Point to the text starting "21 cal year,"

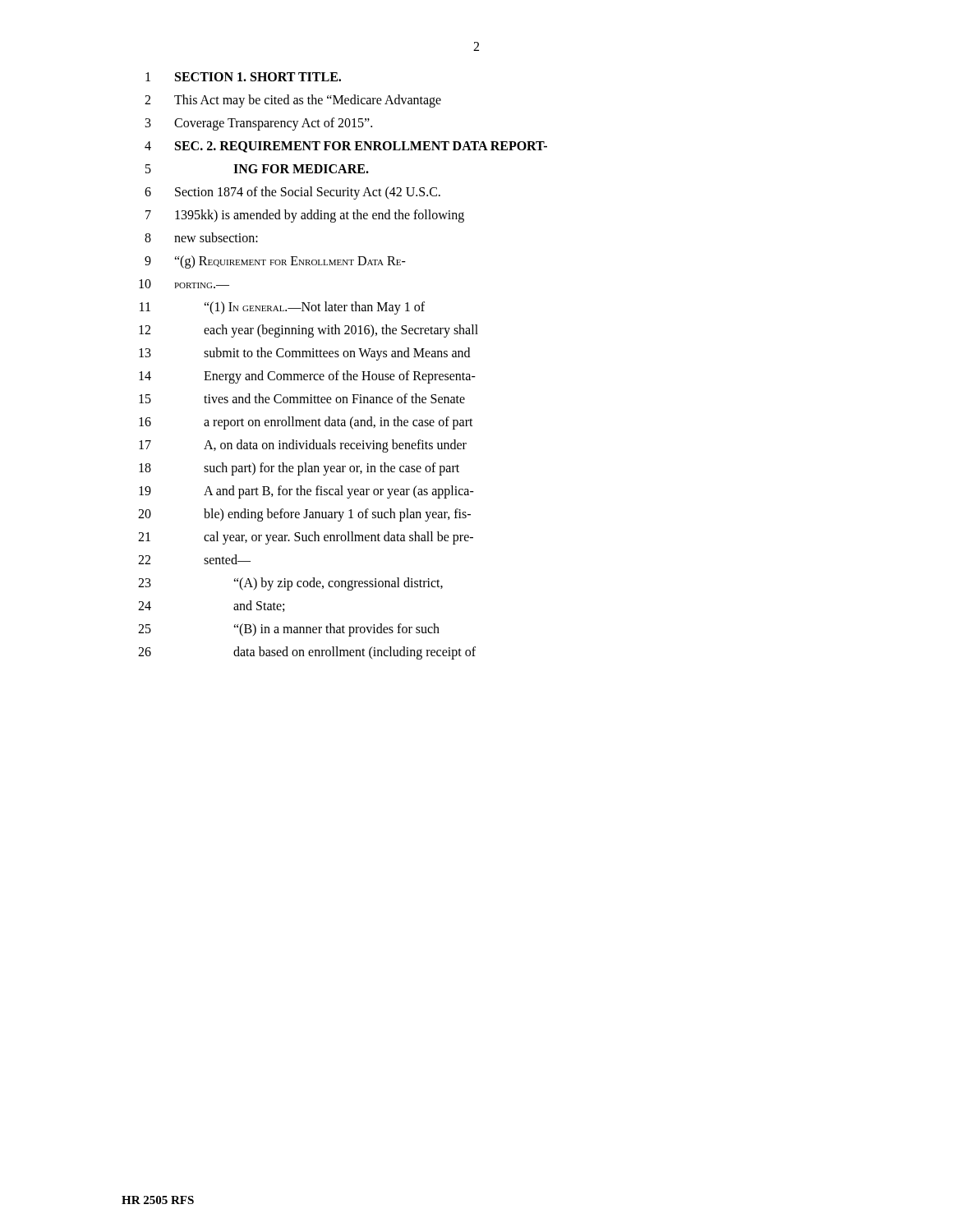298,537
